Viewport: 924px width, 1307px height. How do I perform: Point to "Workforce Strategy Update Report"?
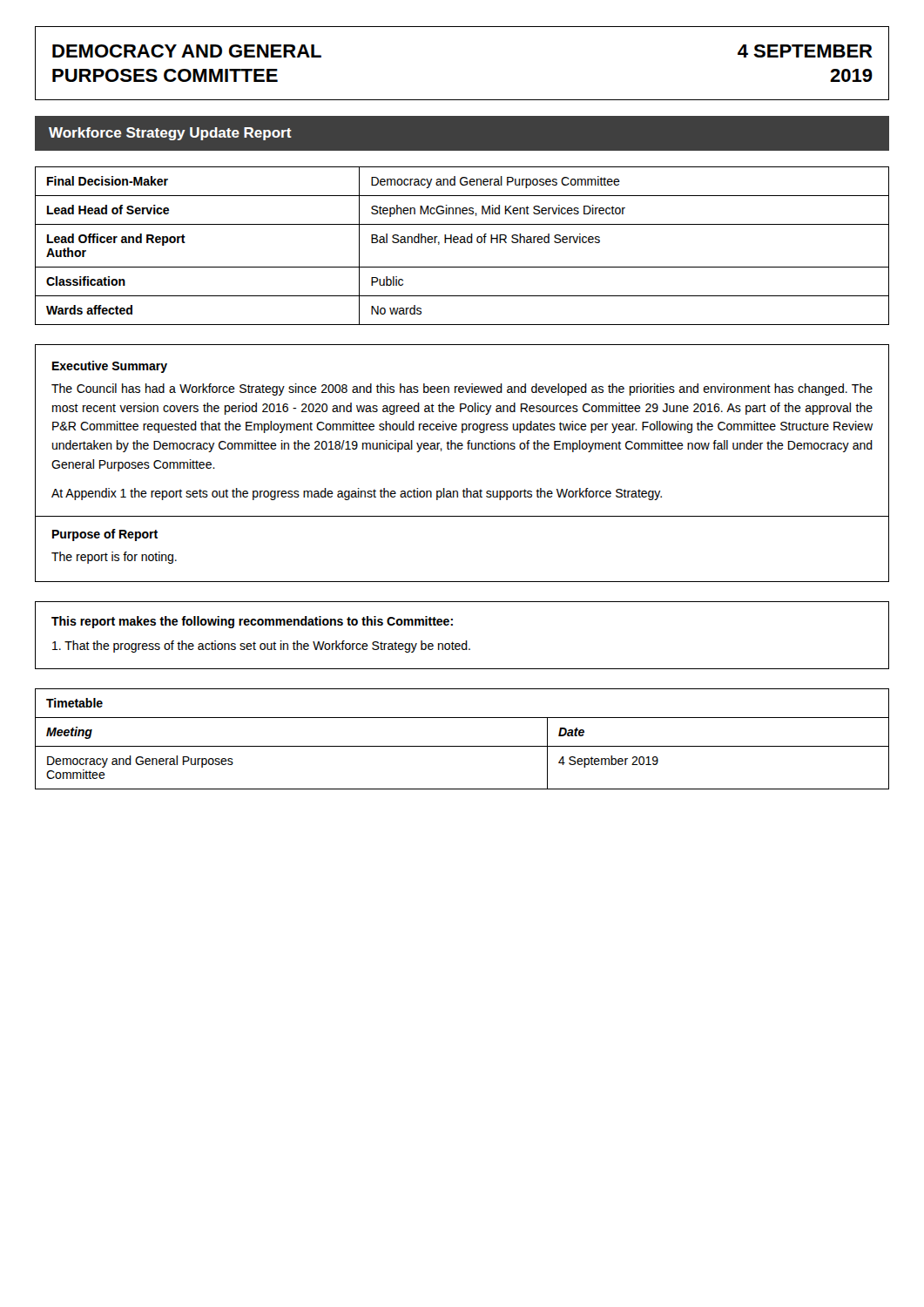(170, 133)
